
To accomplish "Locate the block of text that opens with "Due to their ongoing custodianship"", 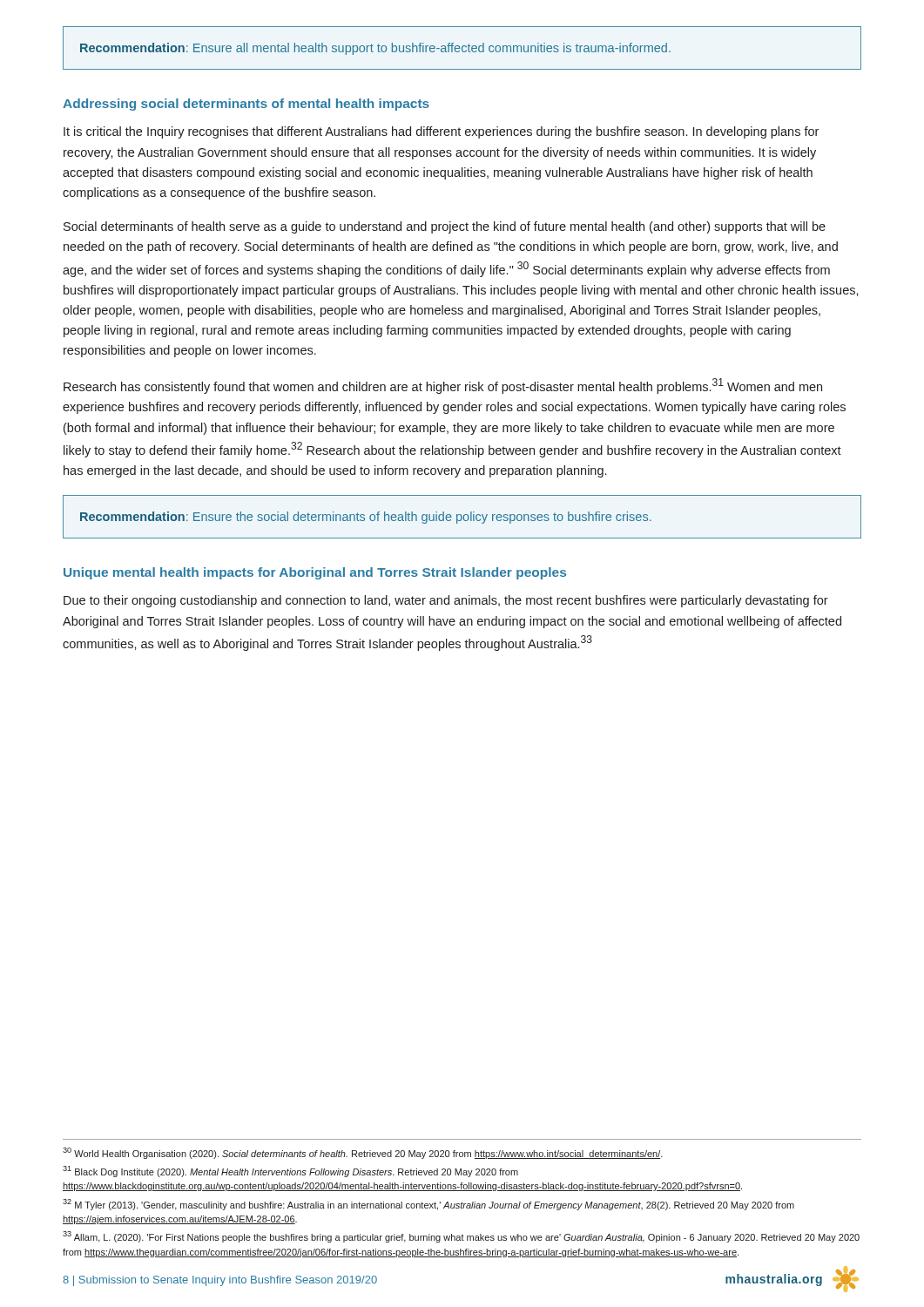I will [x=452, y=622].
